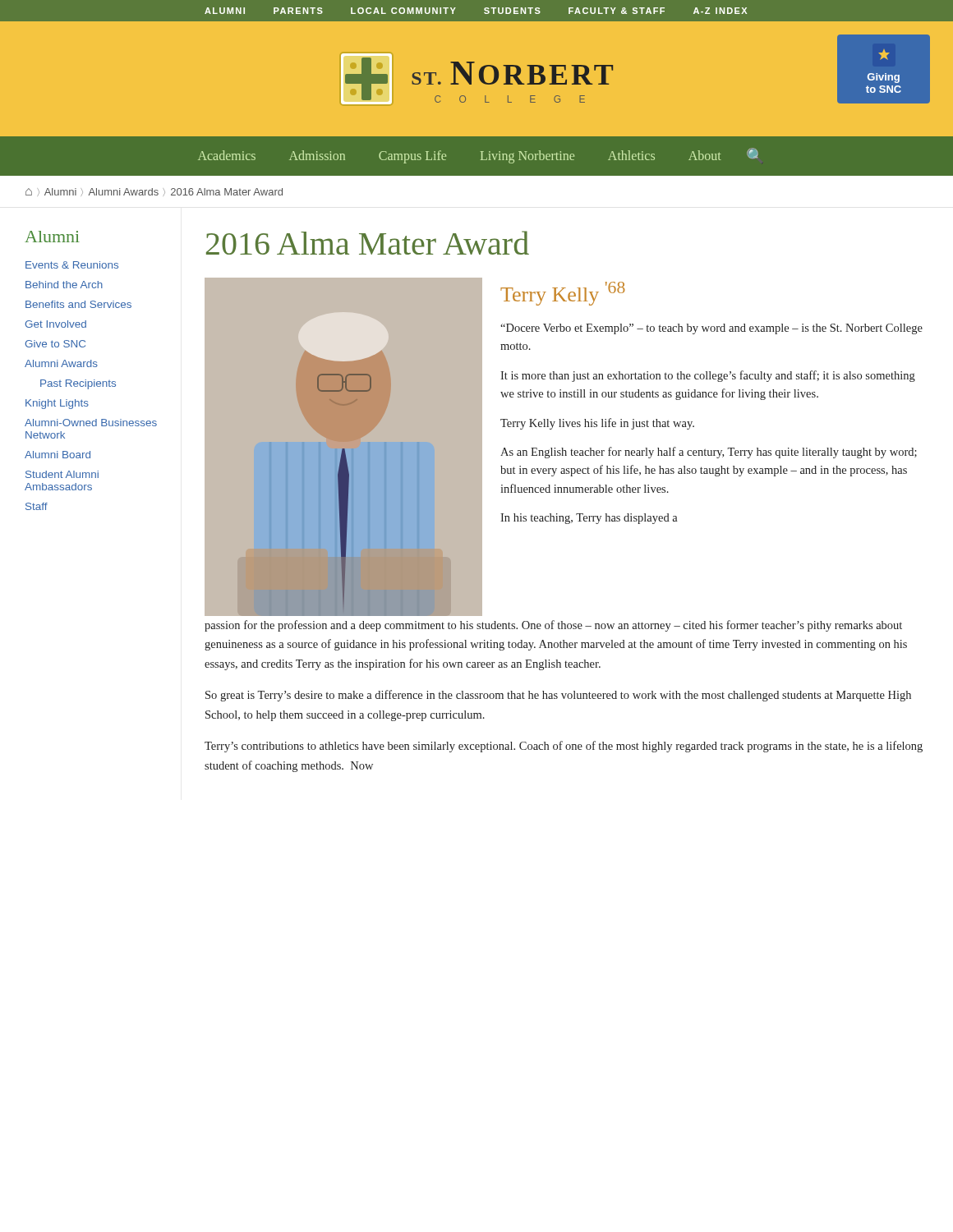Locate the title
This screenshot has height=1232, width=953.
[x=367, y=244]
